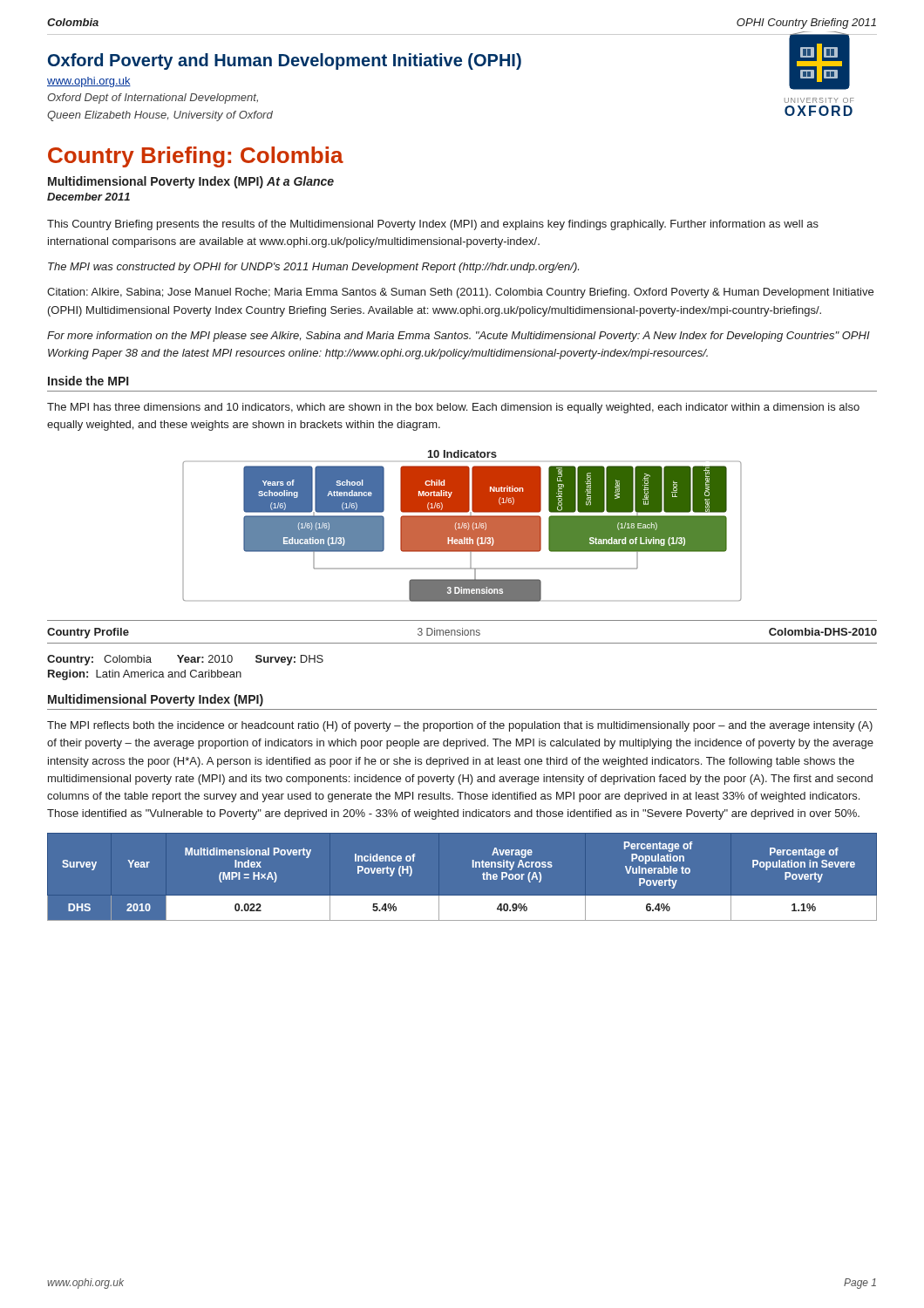The height and width of the screenshot is (1308, 924).
Task: Find the text block with the text "Oxford Dept of International Development, Queen"
Action: click(x=160, y=106)
